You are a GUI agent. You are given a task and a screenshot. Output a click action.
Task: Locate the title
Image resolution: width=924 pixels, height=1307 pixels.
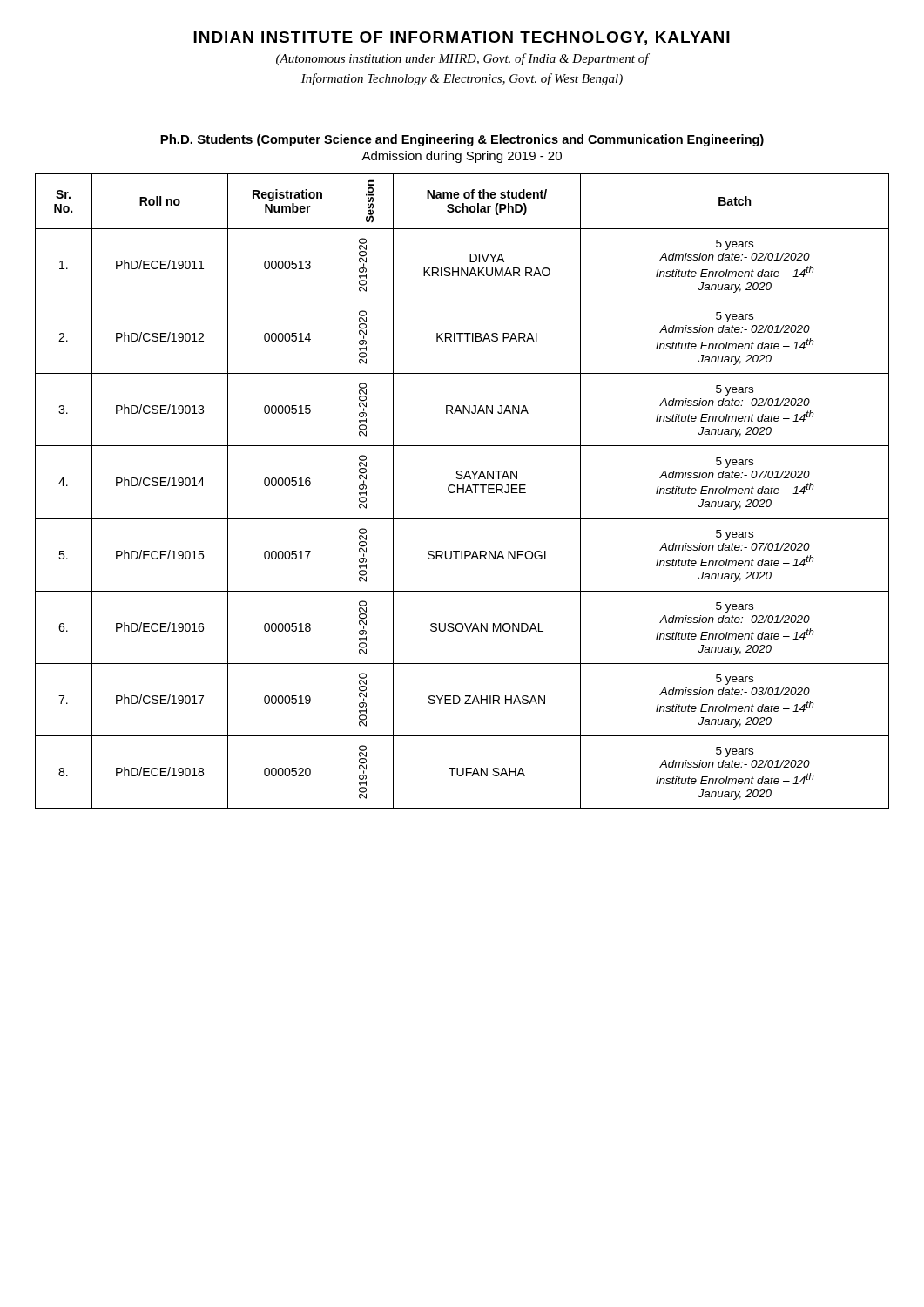click(462, 58)
